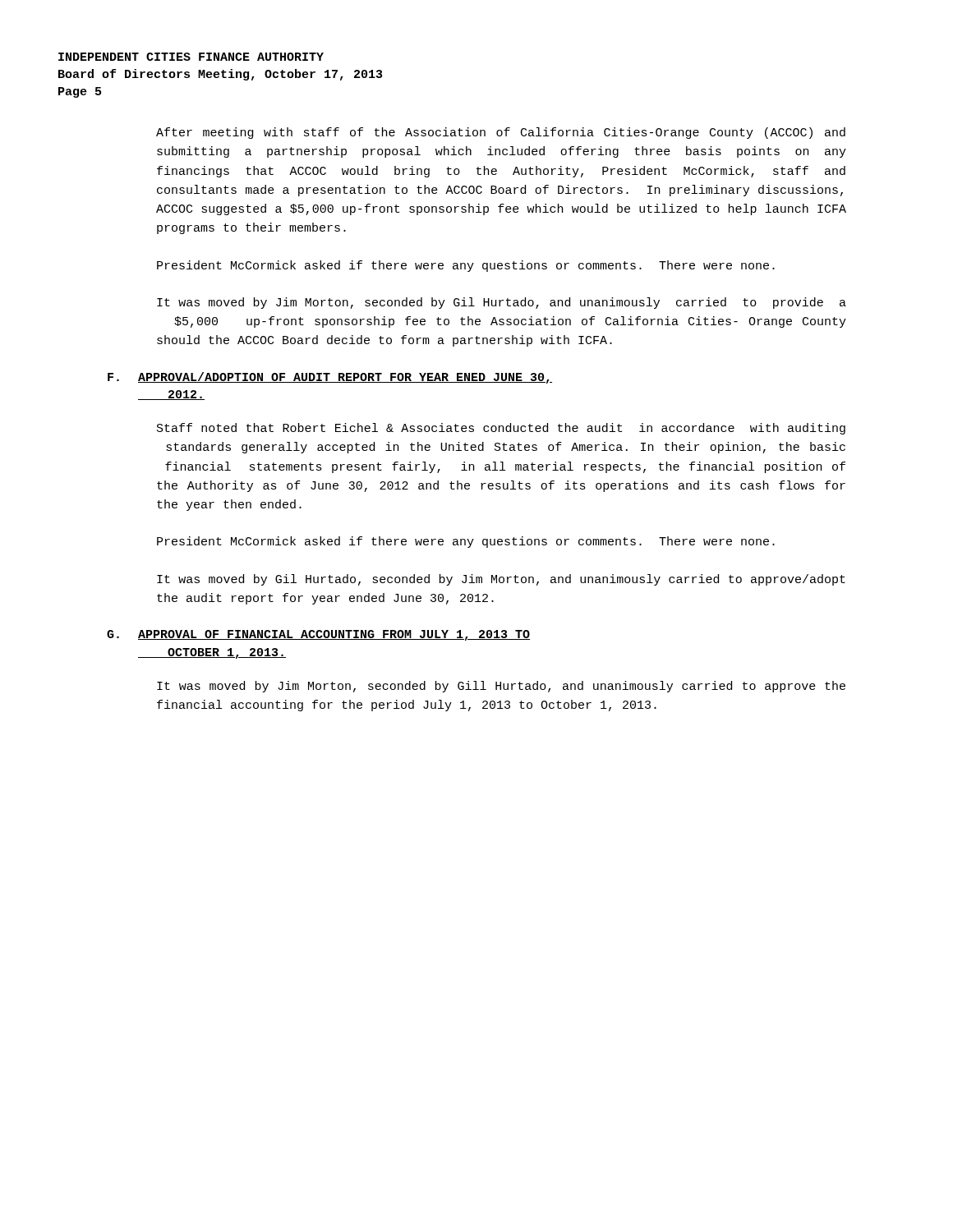Locate the element starting "G. APPROVAL OF FINANCIAL"
The width and height of the screenshot is (953, 1232).
[476, 645]
